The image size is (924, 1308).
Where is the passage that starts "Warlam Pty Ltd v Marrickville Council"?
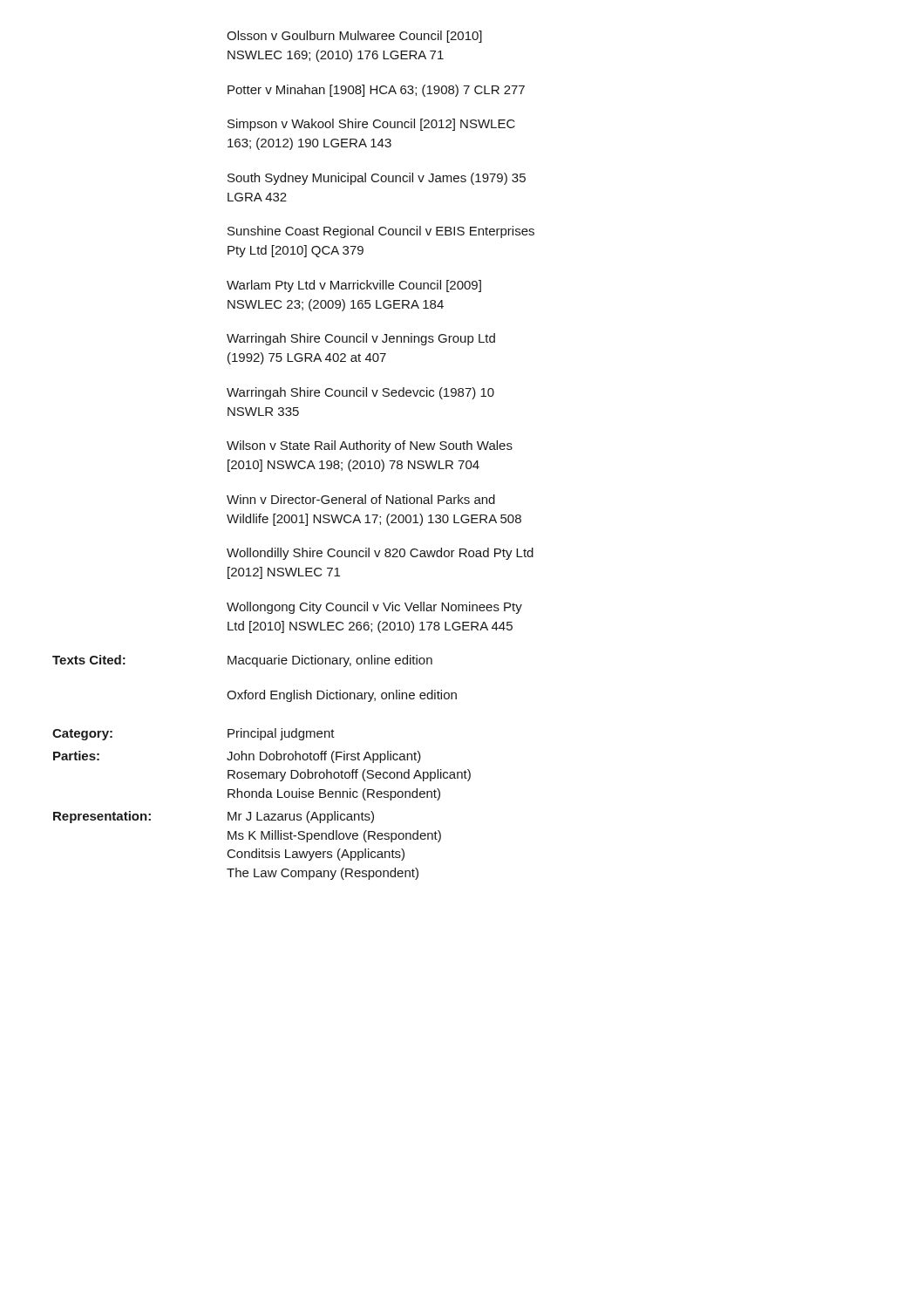354,294
